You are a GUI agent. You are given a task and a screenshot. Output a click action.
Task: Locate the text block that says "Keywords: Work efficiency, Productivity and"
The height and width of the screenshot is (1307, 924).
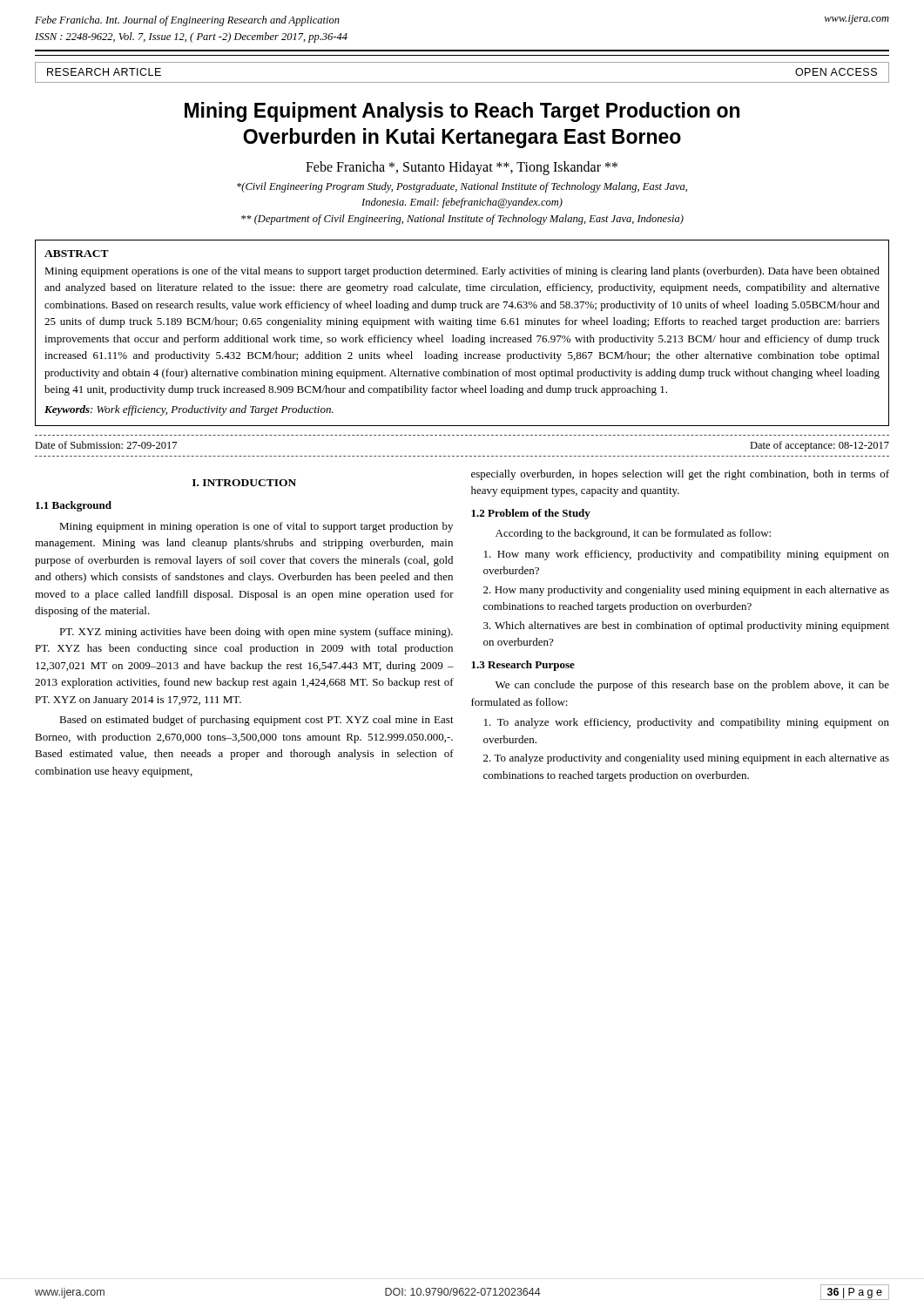[189, 409]
